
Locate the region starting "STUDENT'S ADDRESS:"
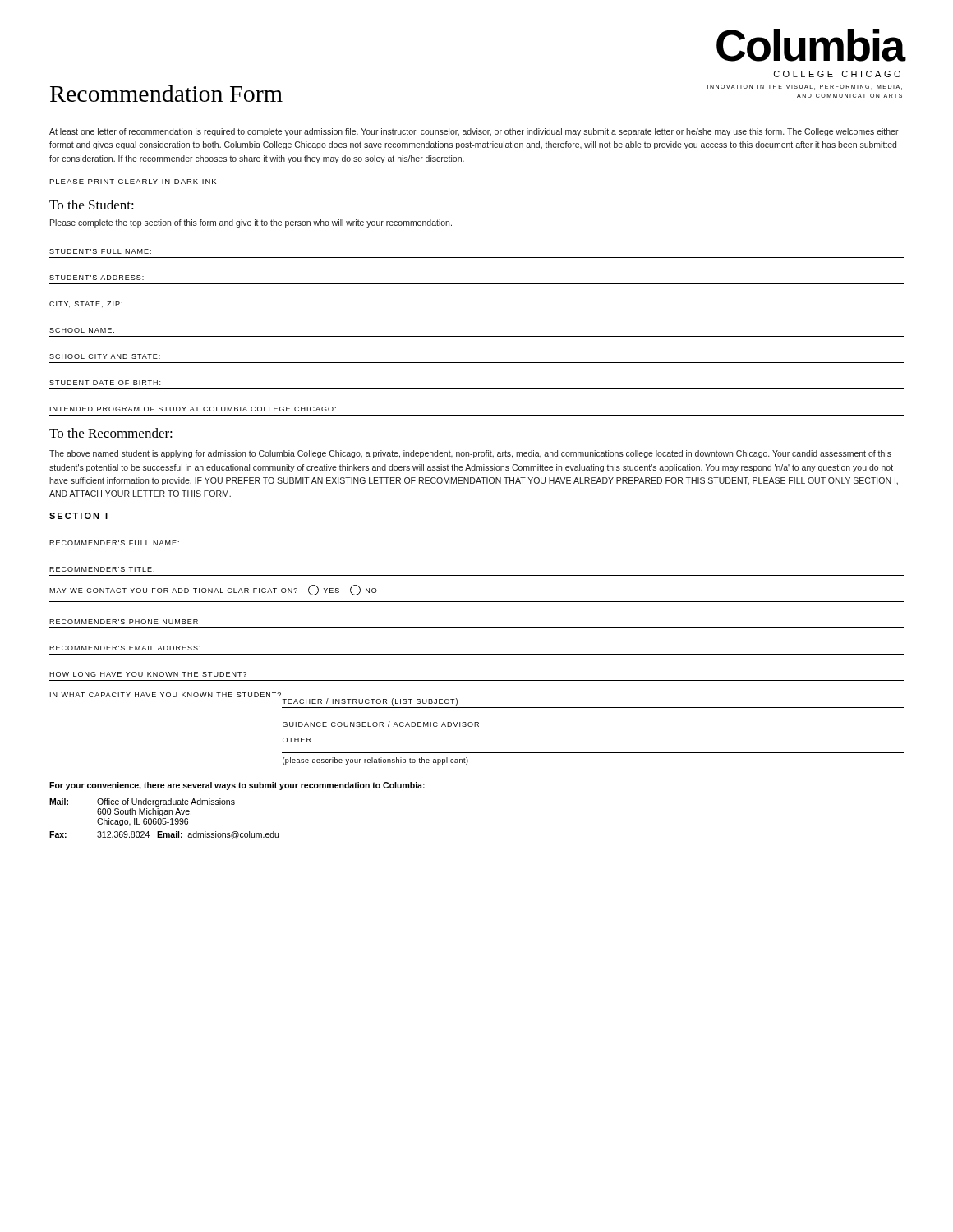476,274
